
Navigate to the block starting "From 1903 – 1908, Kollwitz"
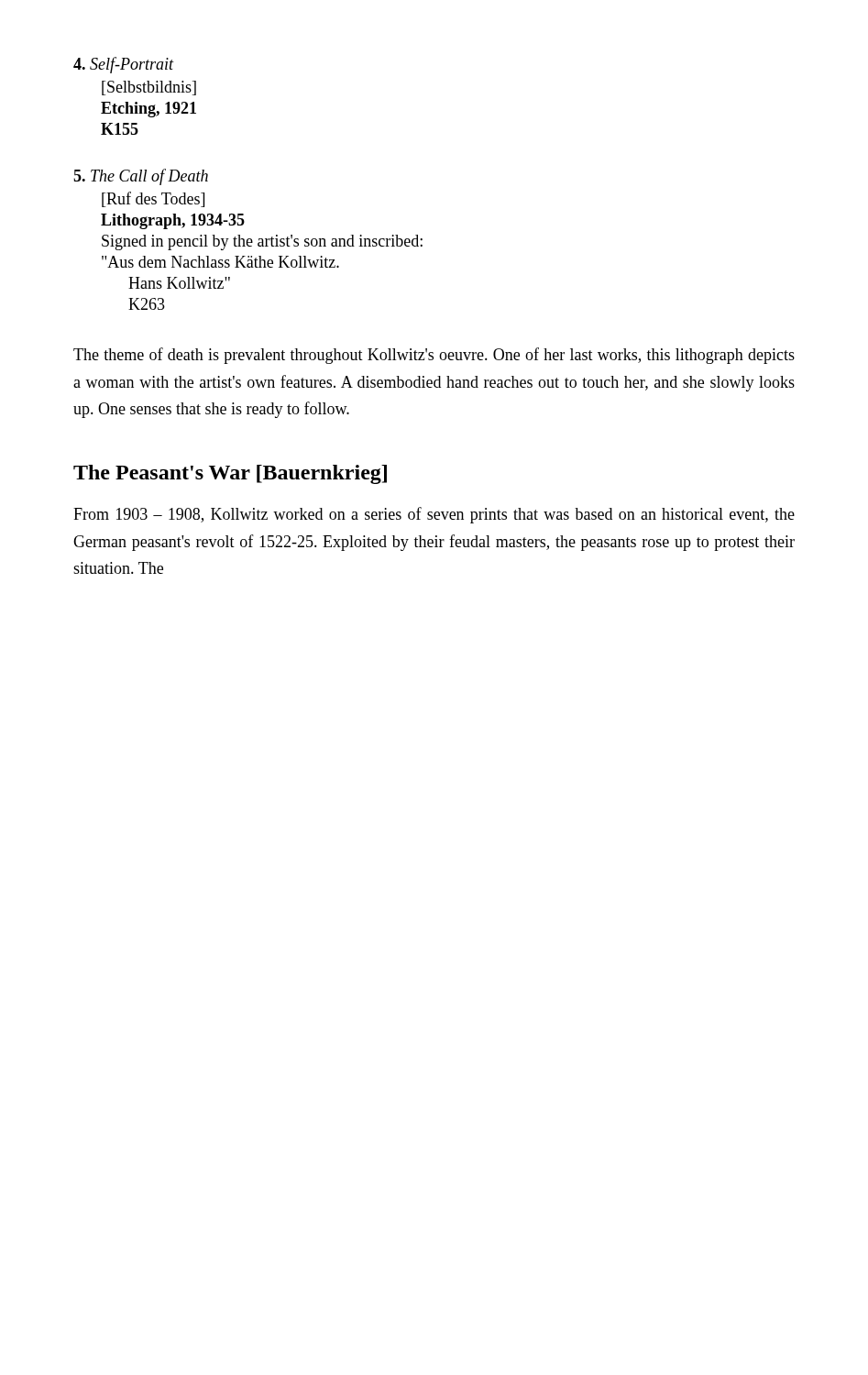pyautogui.click(x=434, y=542)
